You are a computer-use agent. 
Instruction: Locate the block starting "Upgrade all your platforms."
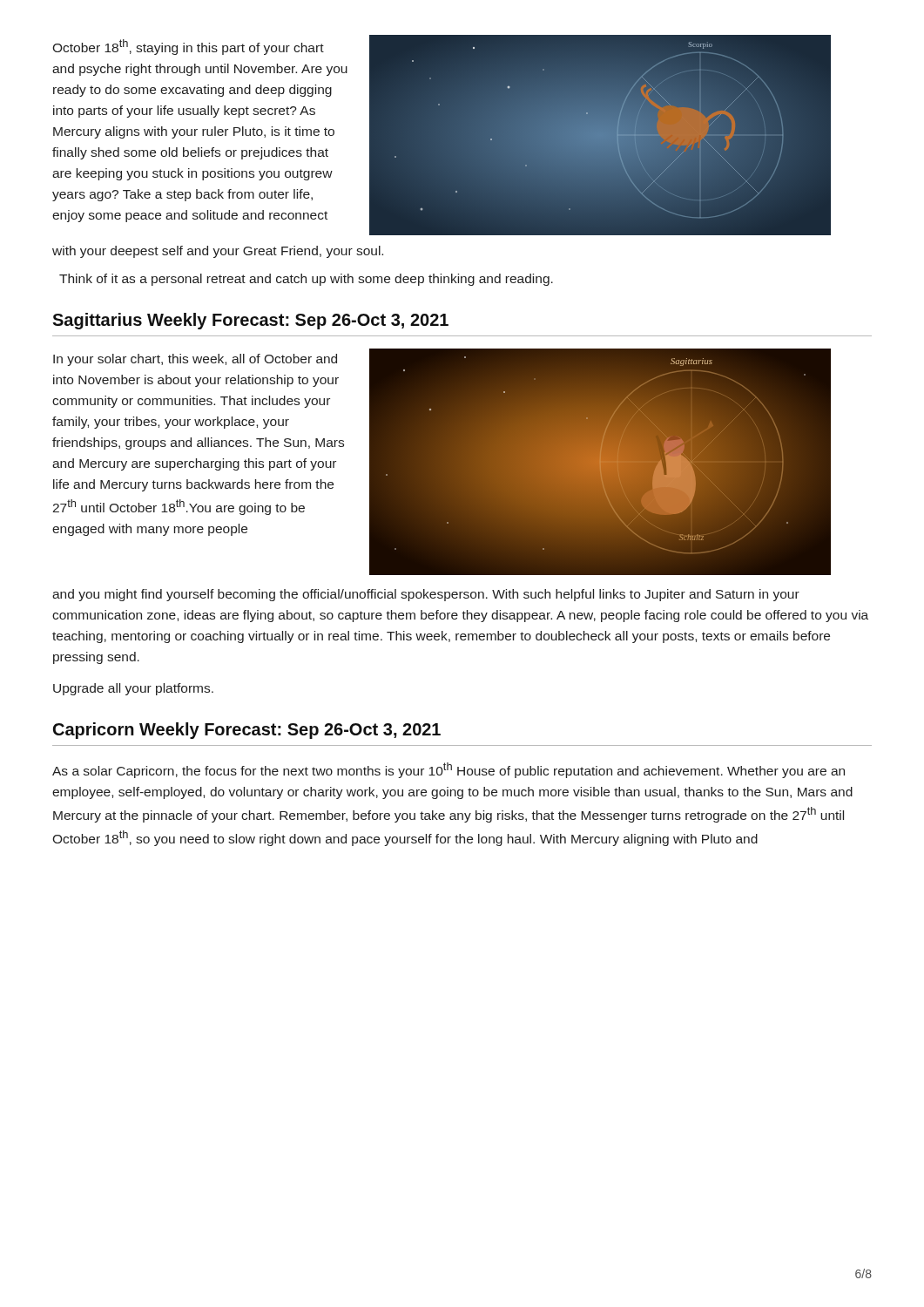click(133, 688)
